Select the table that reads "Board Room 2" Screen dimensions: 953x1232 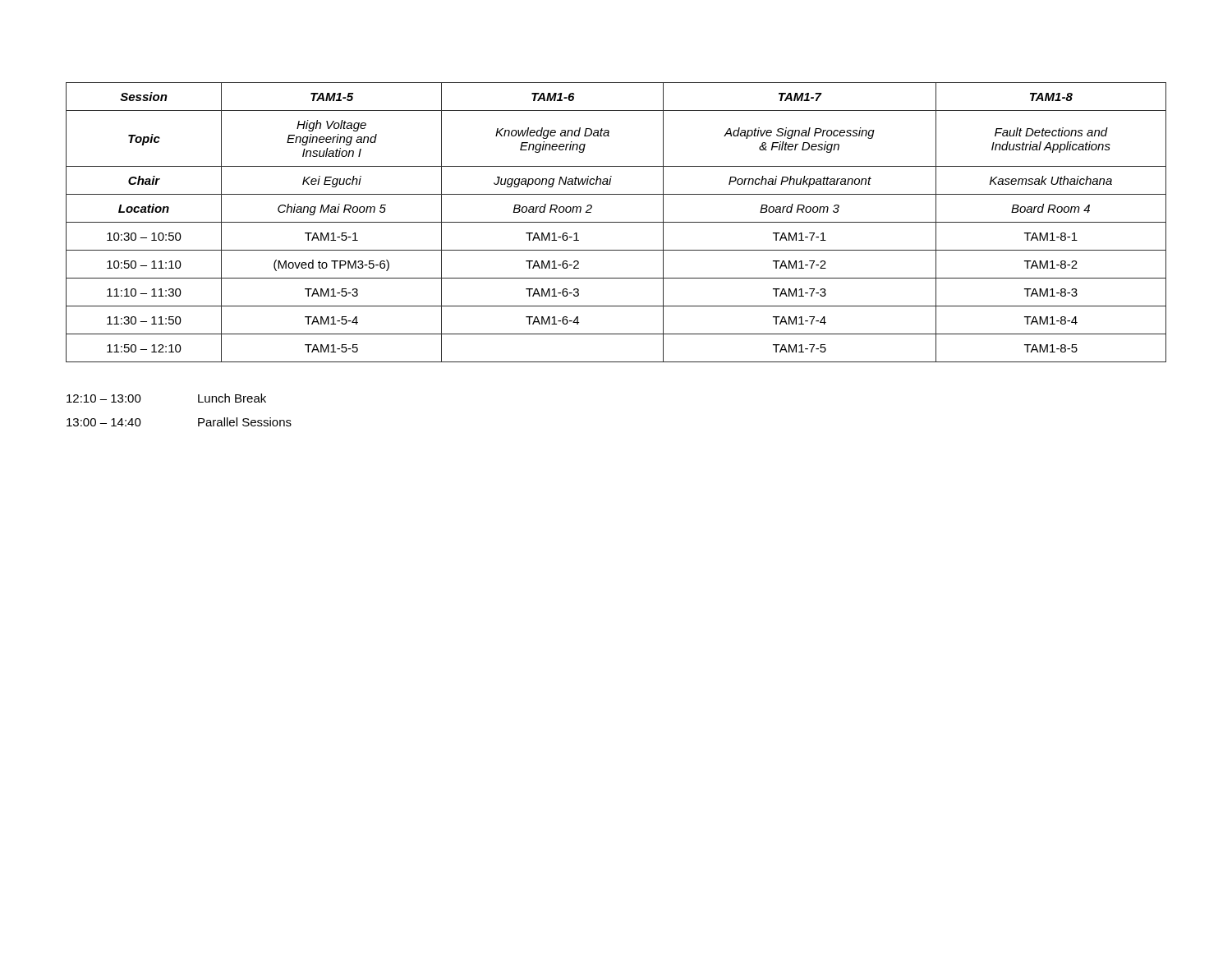tap(616, 222)
